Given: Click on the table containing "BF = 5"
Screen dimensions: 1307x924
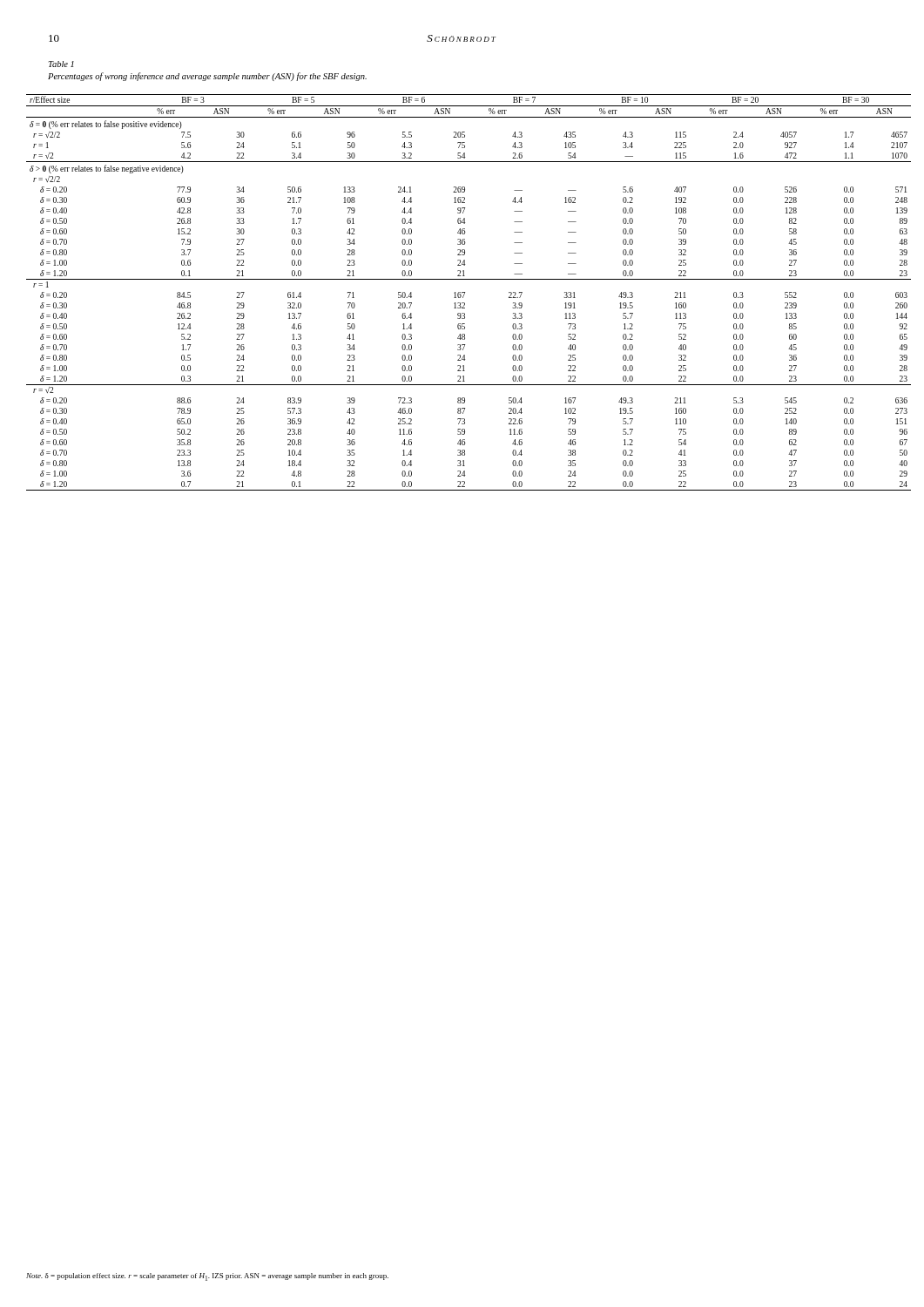Looking at the screenshot, I should pos(469,292).
